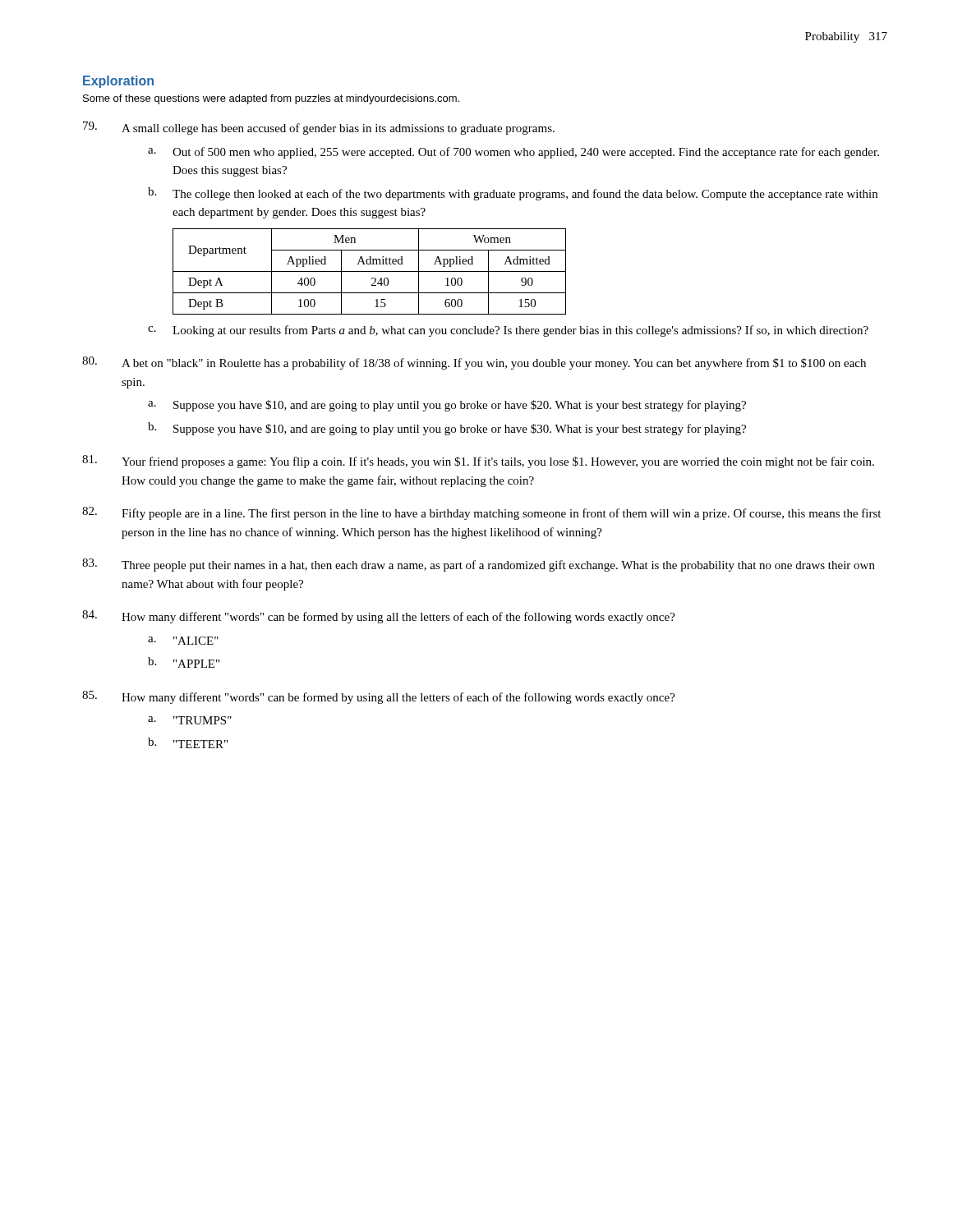Screen dimensions: 1232x953
Task: Locate the list item that reads "a. "ALICE""
Action: (x=183, y=641)
